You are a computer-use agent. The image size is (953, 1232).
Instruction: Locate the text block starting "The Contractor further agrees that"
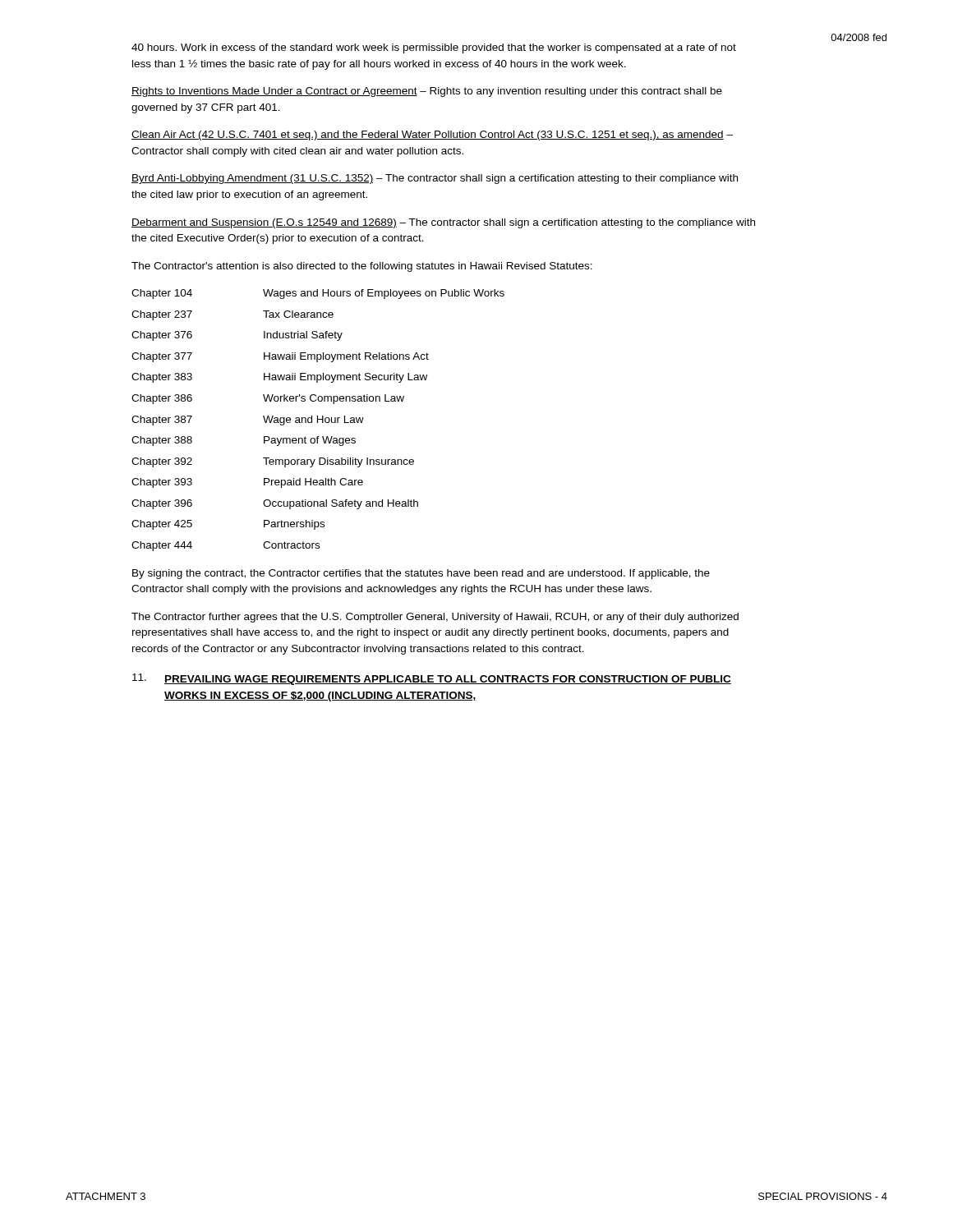tap(435, 632)
